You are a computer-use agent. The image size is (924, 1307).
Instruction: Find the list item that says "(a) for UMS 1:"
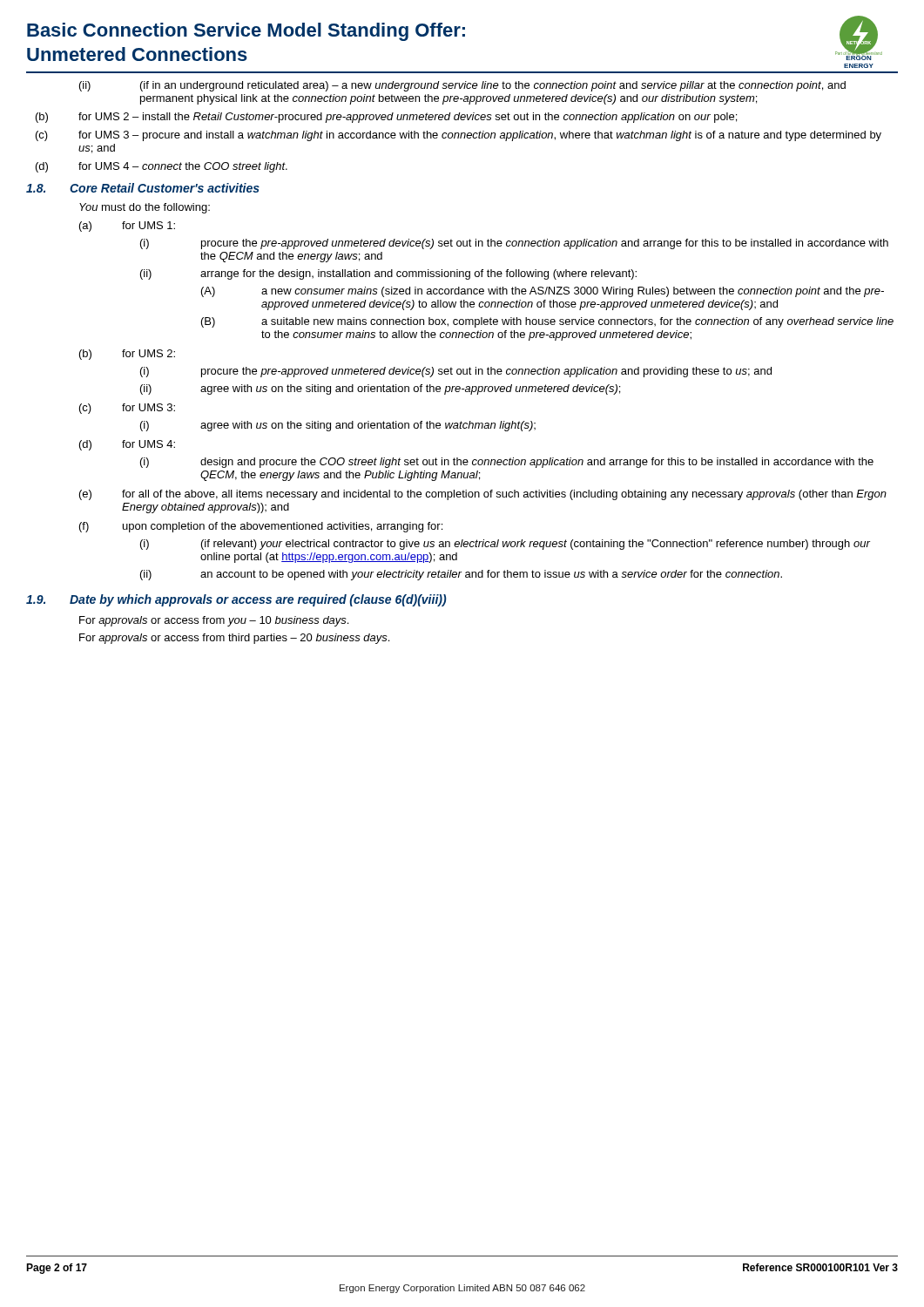pos(127,227)
